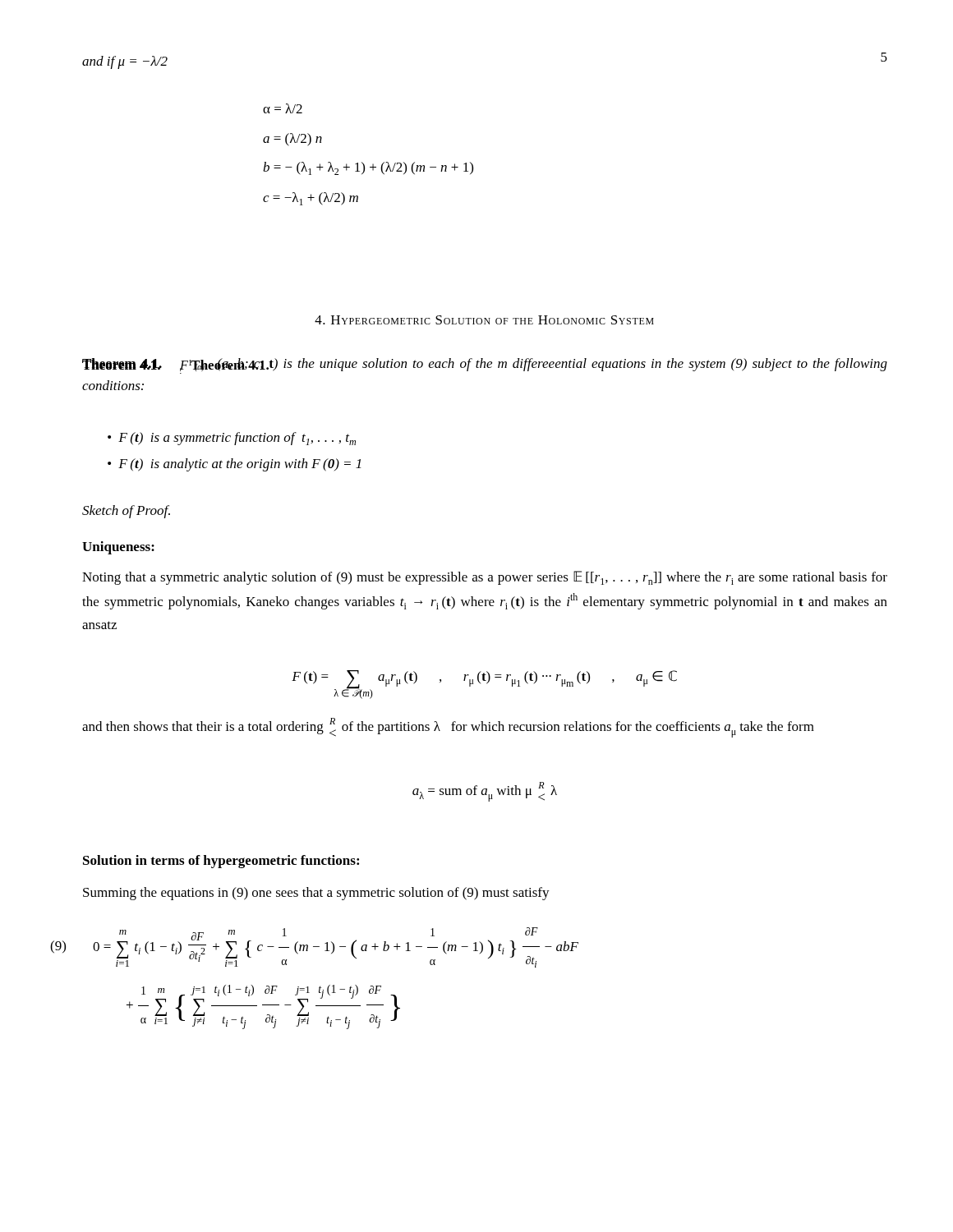953x1232 pixels.
Task: Click the passage that begins "• F (t) is a symmetric function"
Action: coord(232,439)
